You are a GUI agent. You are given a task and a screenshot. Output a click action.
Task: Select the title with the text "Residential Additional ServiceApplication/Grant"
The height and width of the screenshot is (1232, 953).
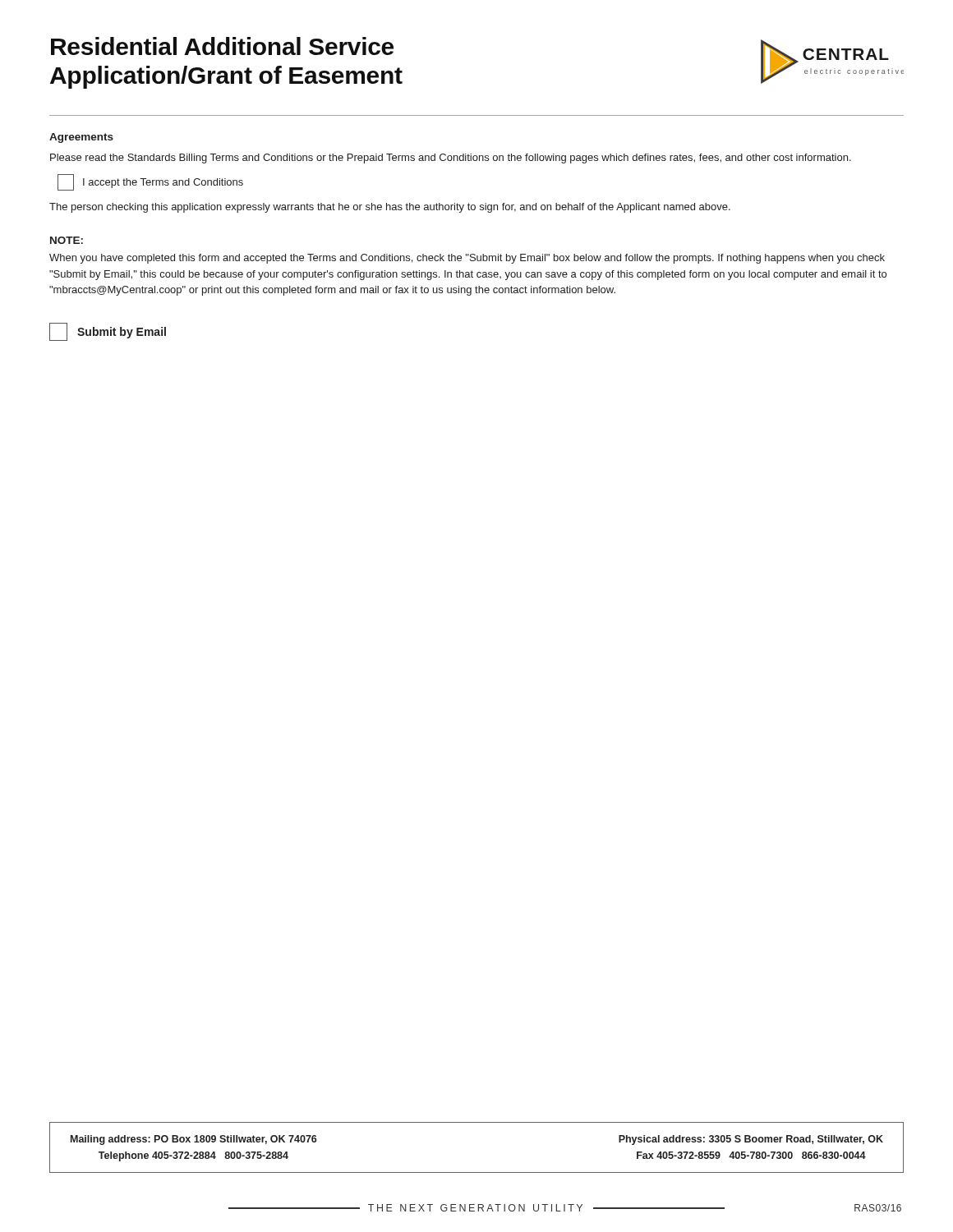pos(226,61)
